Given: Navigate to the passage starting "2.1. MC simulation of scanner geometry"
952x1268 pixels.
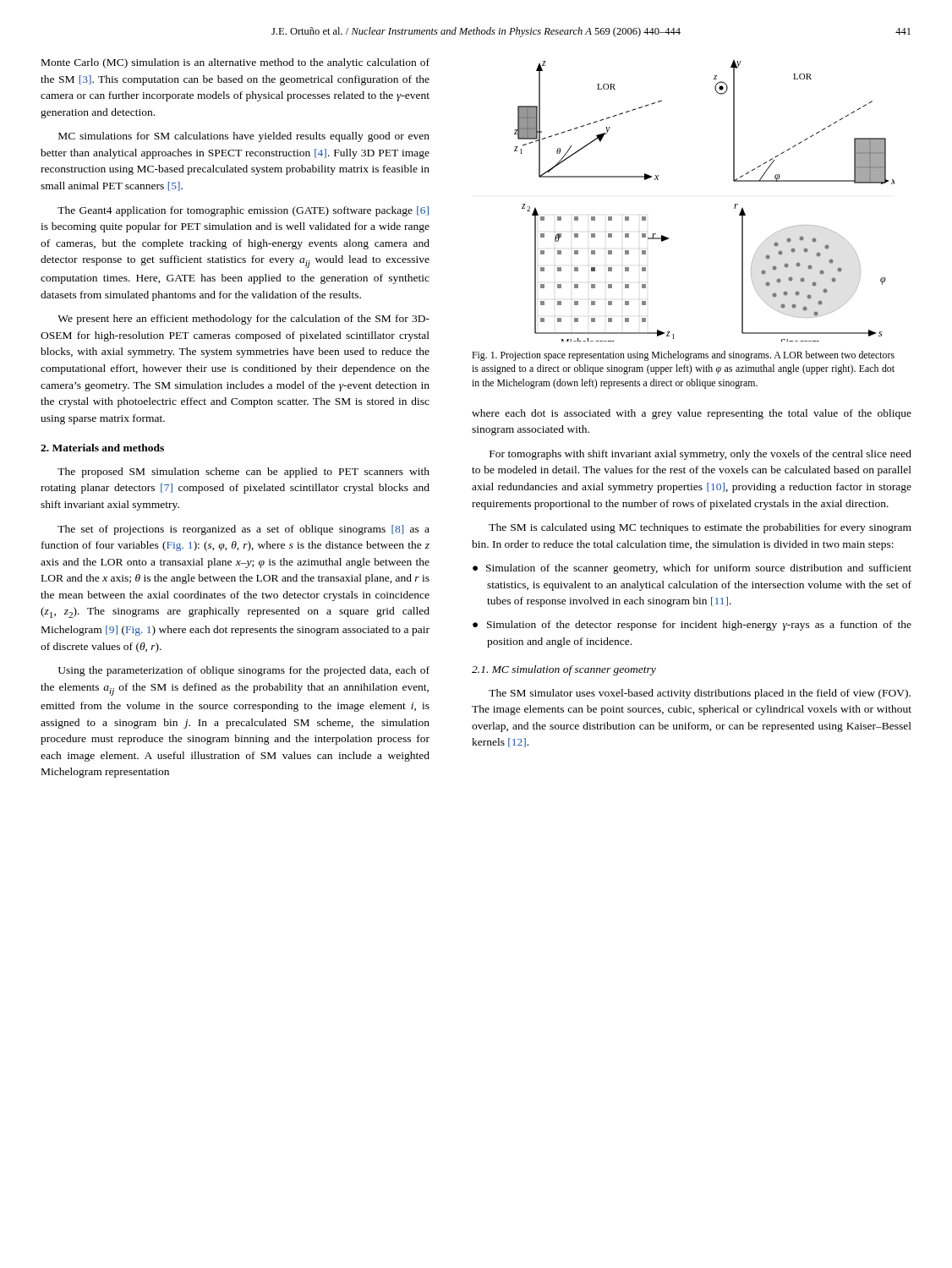Looking at the screenshot, I should point(564,669).
